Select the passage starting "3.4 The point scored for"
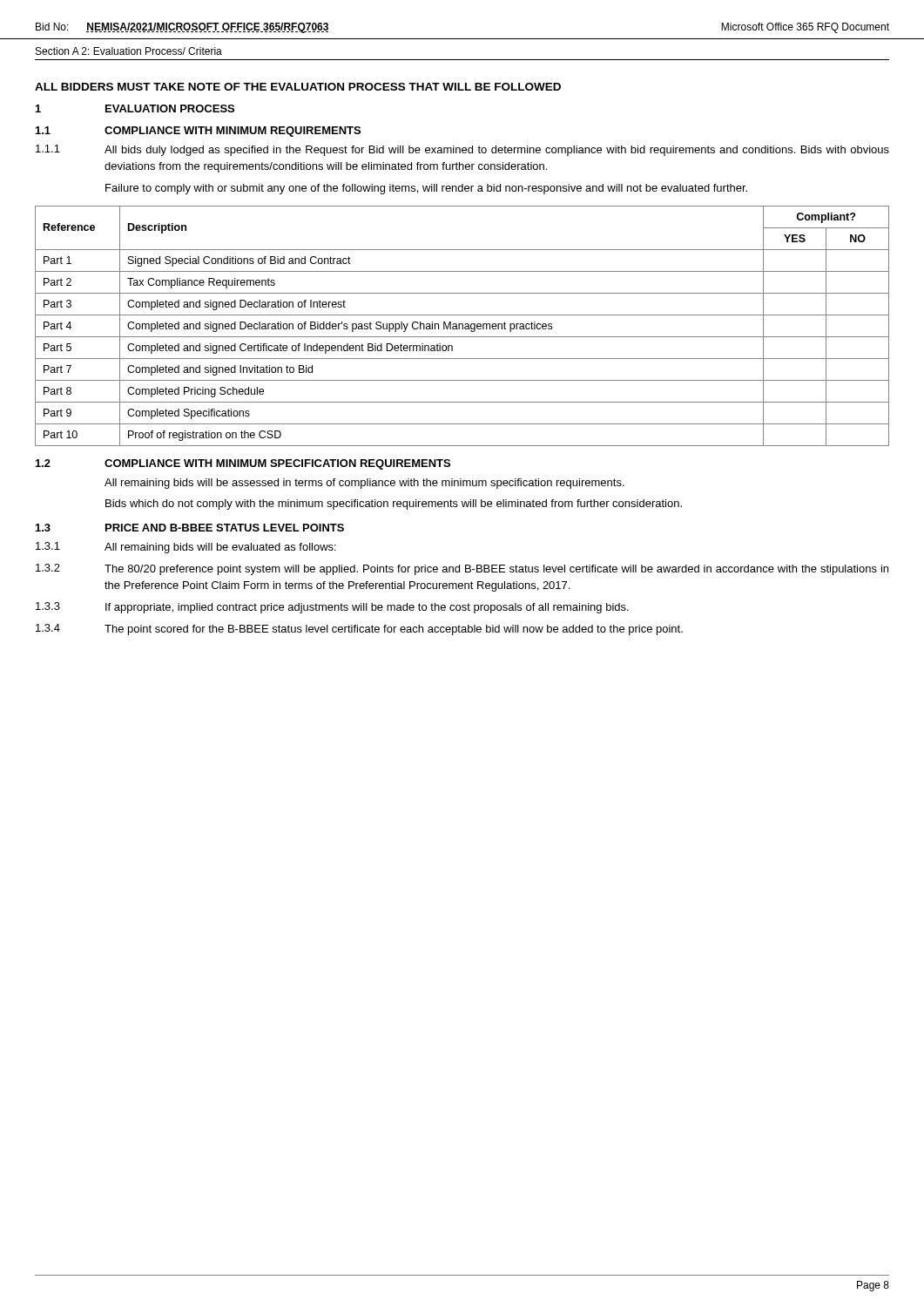 [x=462, y=629]
